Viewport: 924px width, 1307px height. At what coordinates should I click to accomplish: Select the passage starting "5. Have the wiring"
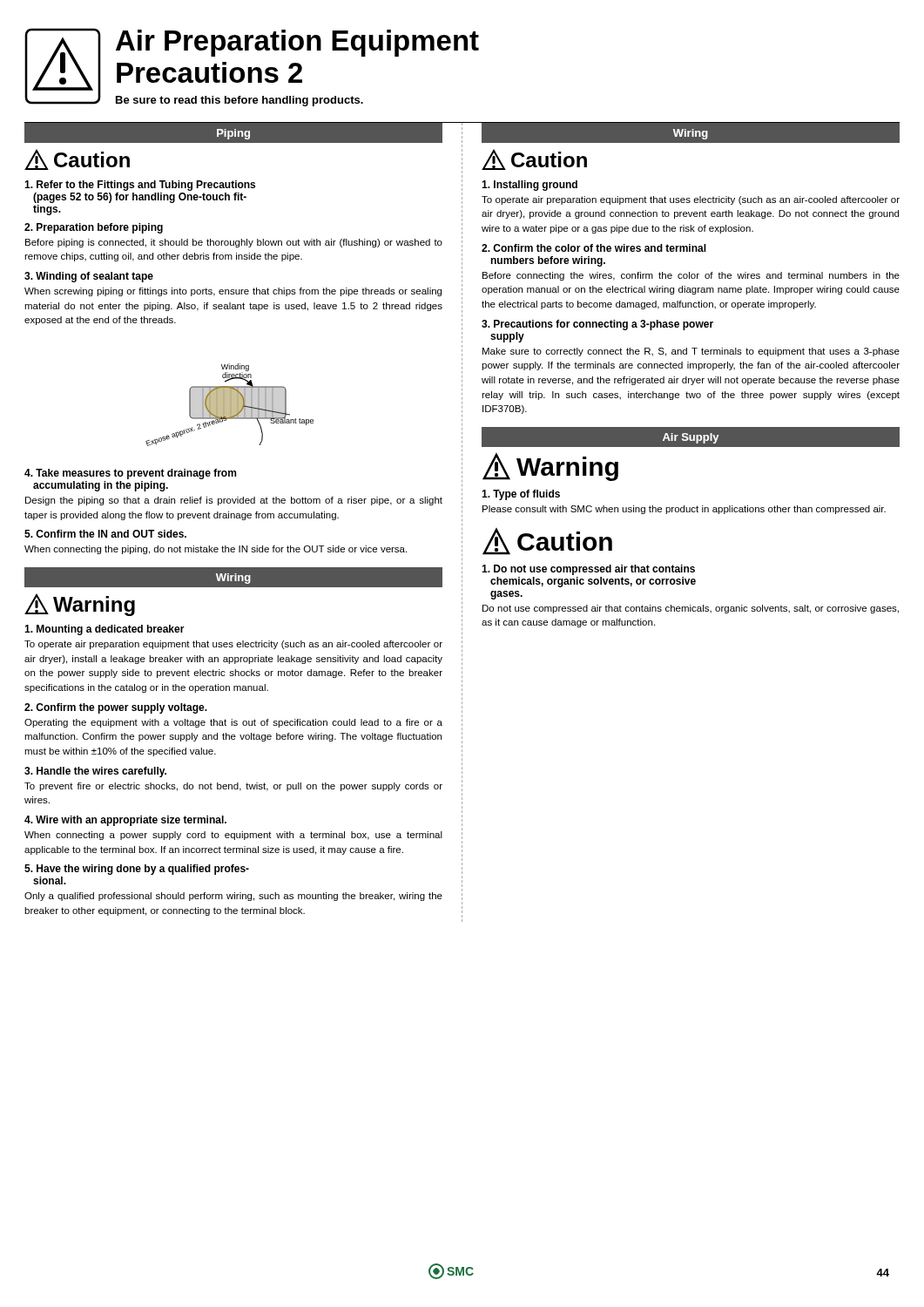pyautogui.click(x=233, y=890)
